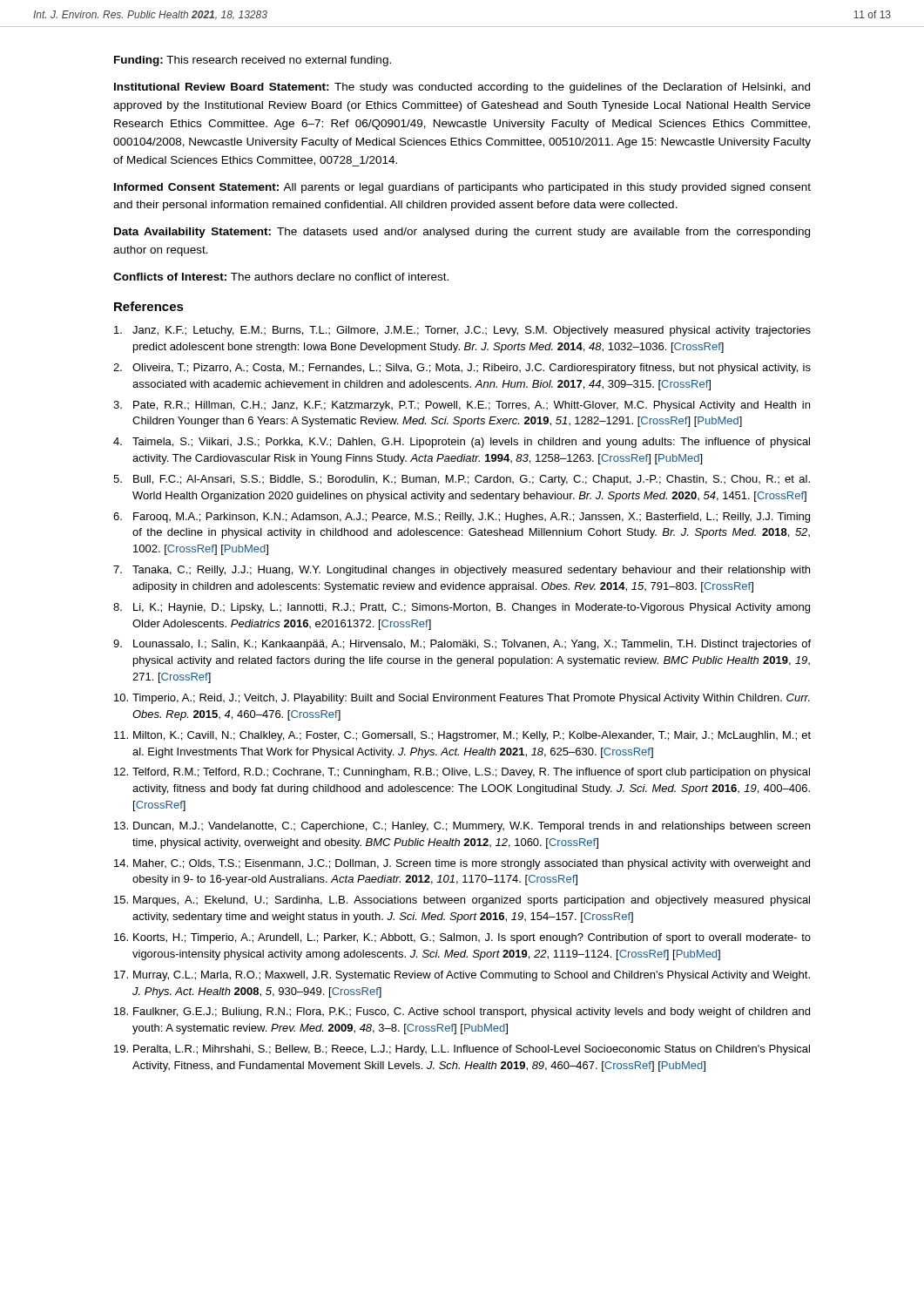Find the list item with the text "7. Tanaka, C.; Reilly, J.J.; Huang, W.Y. Longitudinal"
This screenshot has height=1307, width=924.
[462, 579]
